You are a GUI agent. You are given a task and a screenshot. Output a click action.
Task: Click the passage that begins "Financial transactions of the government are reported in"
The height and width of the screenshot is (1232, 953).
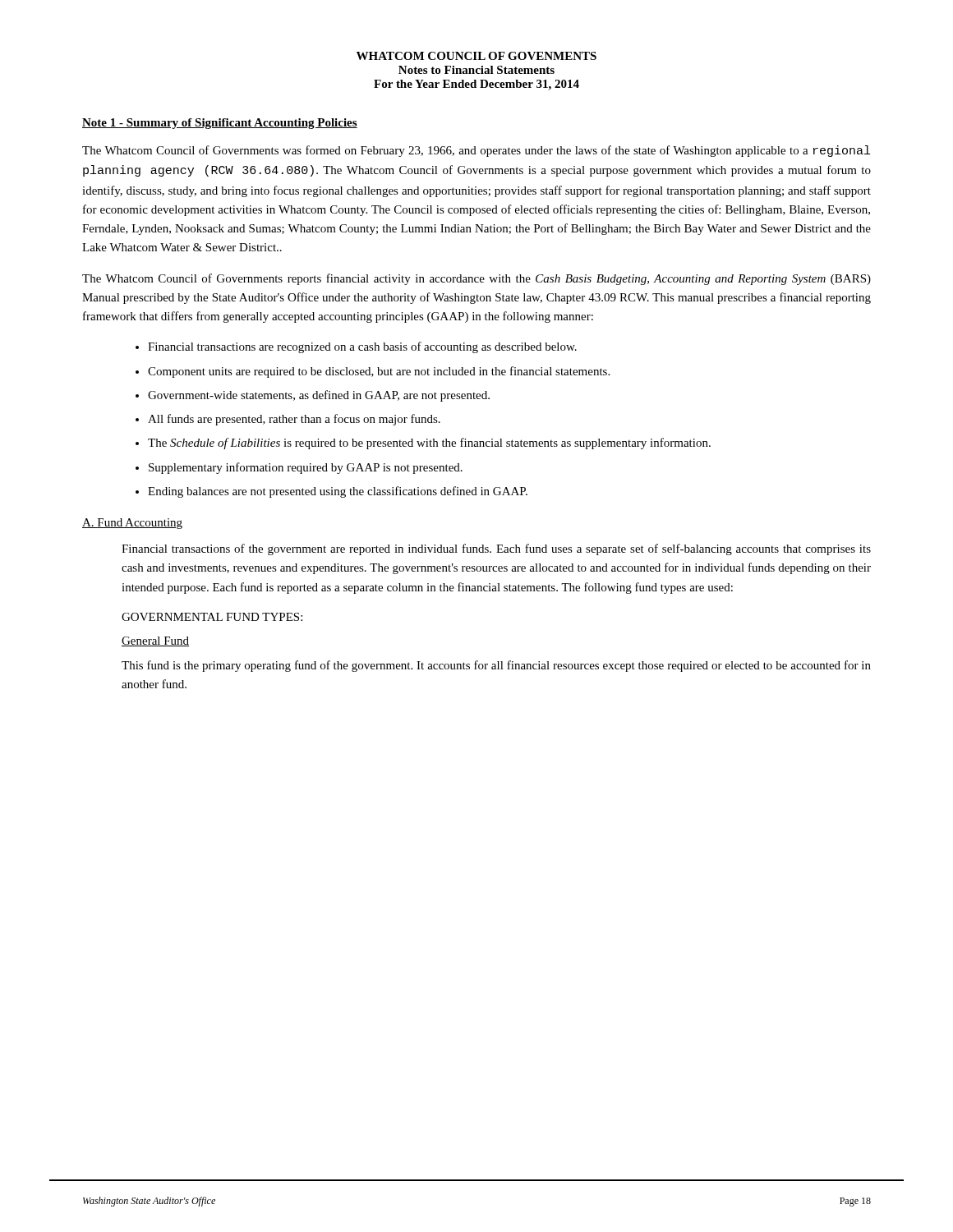pos(496,568)
